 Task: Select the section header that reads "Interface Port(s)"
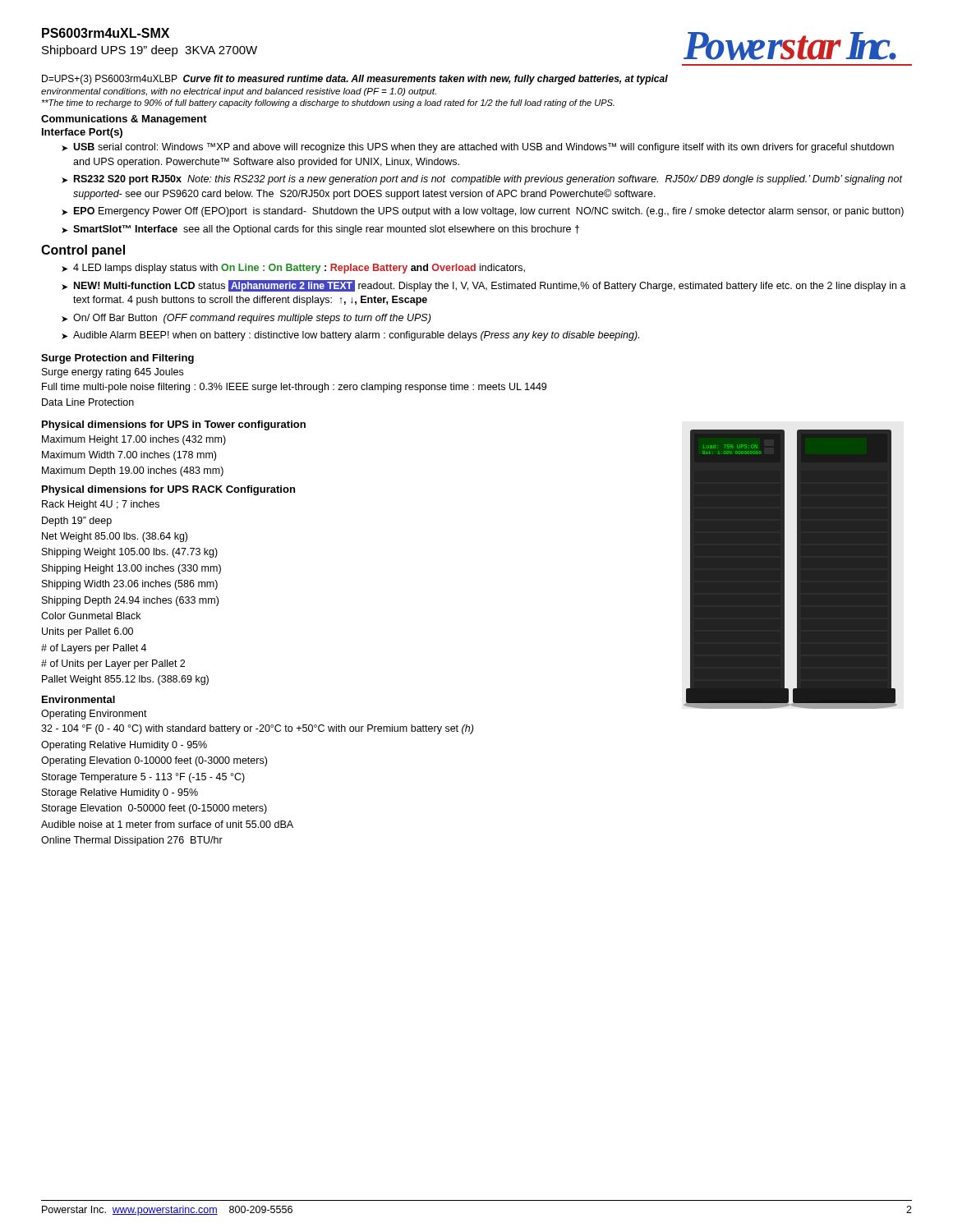coord(82,132)
